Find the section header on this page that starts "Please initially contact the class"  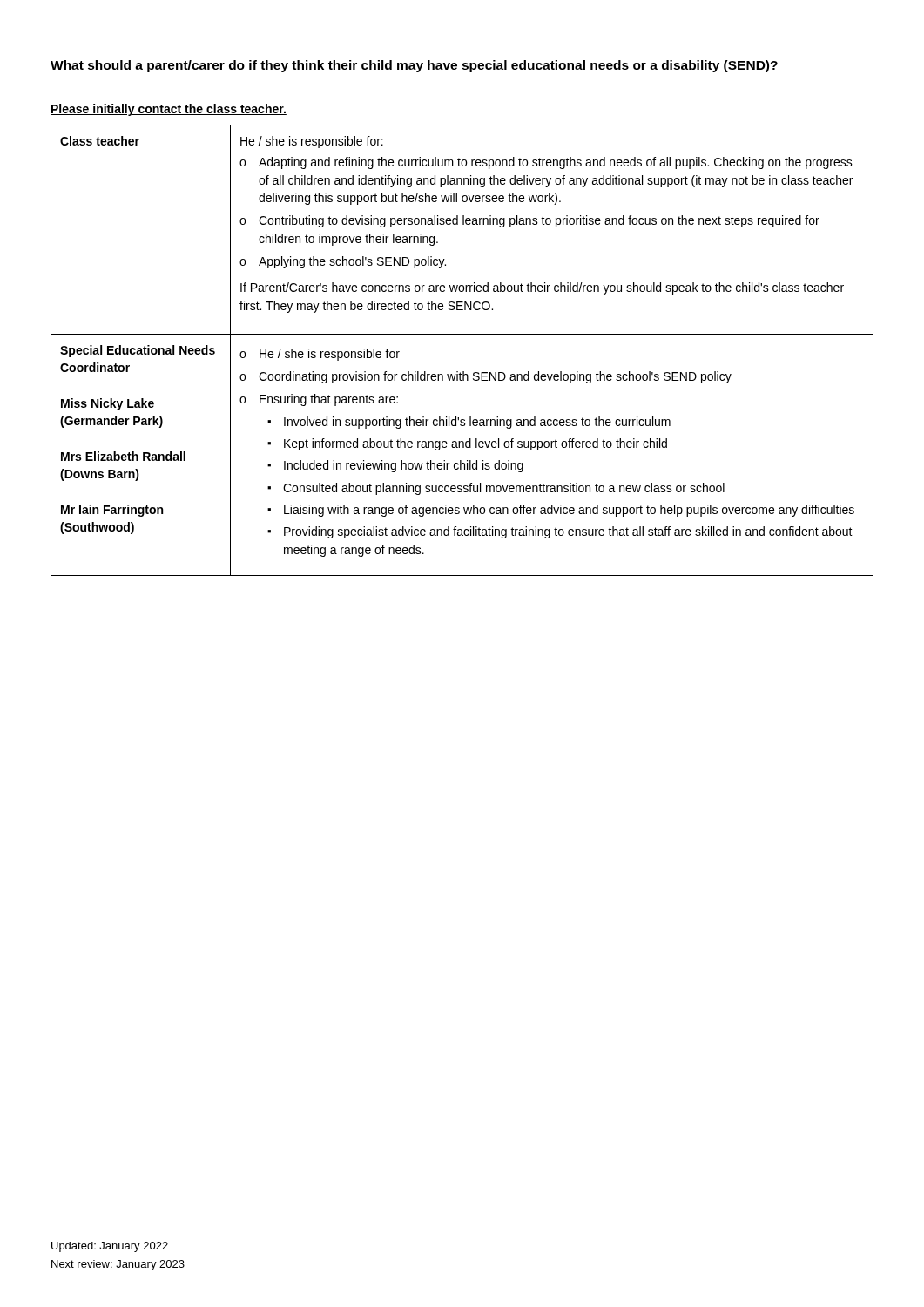[168, 109]
